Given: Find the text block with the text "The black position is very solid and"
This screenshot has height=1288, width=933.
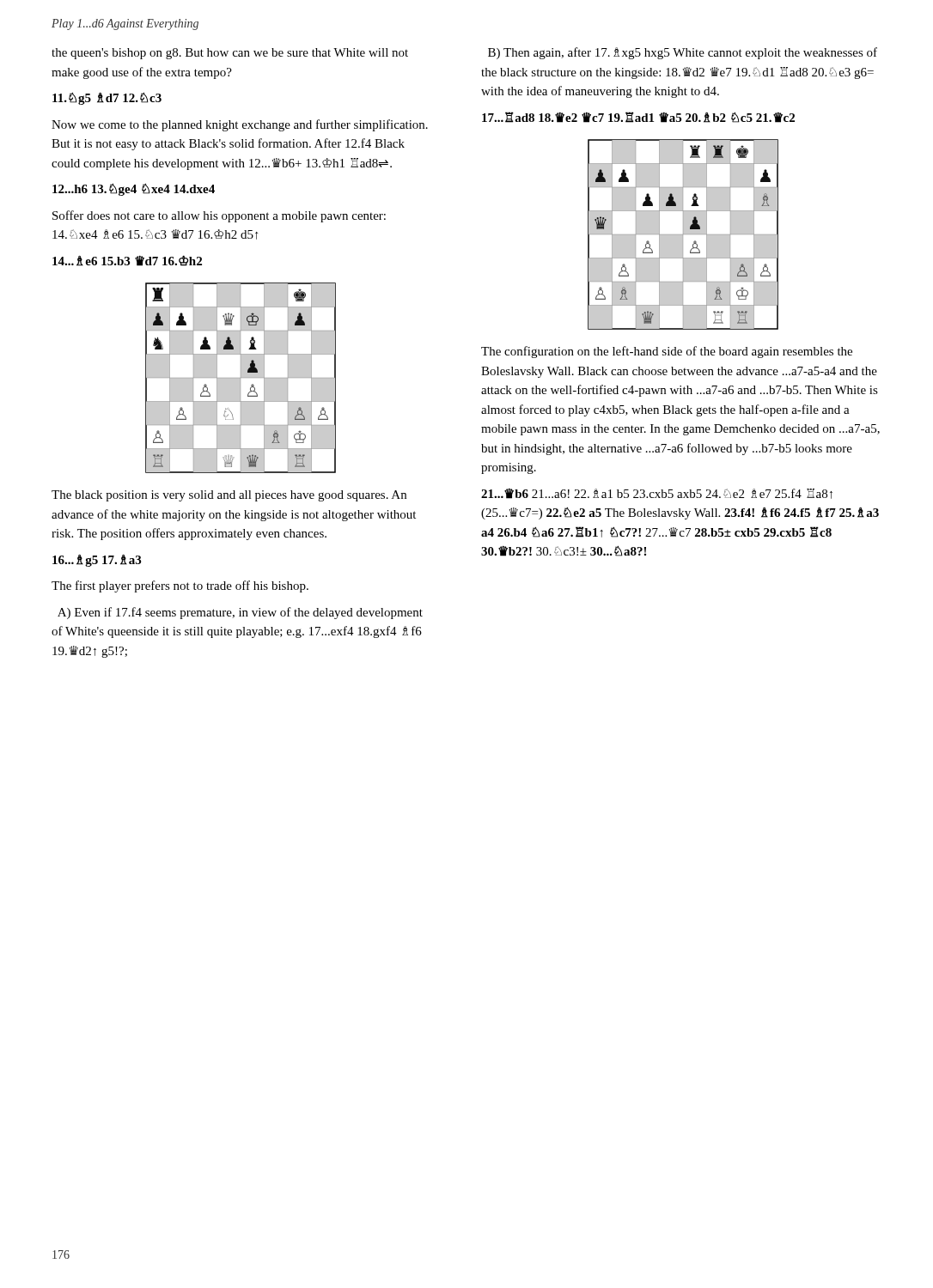Looking at the screenshot, I should click(241, 514).
